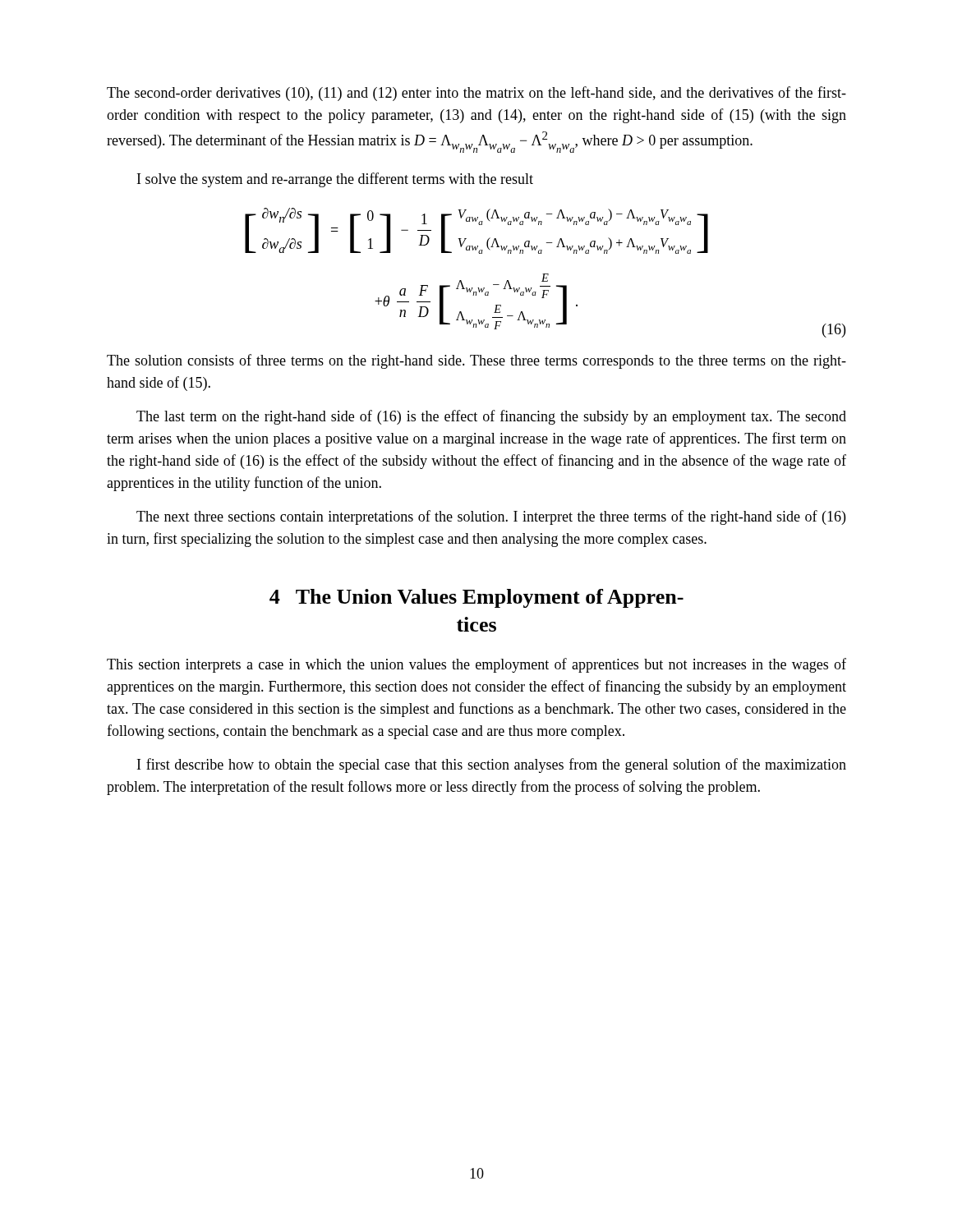Screen dimensions: 1232x953
Task: Find the text block with the text "The solution consists of"
Action: (x=476, y=372)
